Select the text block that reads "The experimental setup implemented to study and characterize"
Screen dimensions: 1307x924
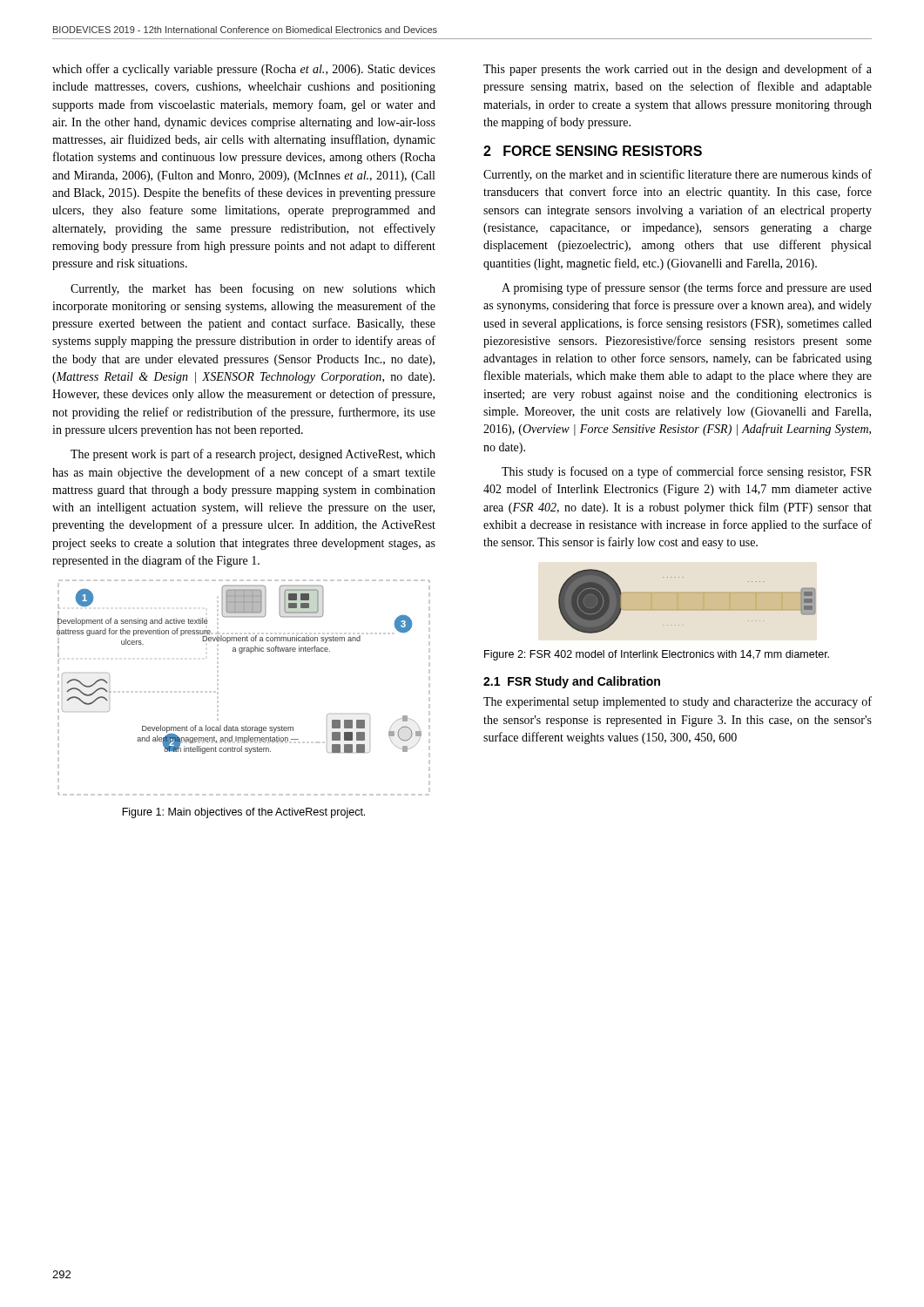click(x=678, y=720)
